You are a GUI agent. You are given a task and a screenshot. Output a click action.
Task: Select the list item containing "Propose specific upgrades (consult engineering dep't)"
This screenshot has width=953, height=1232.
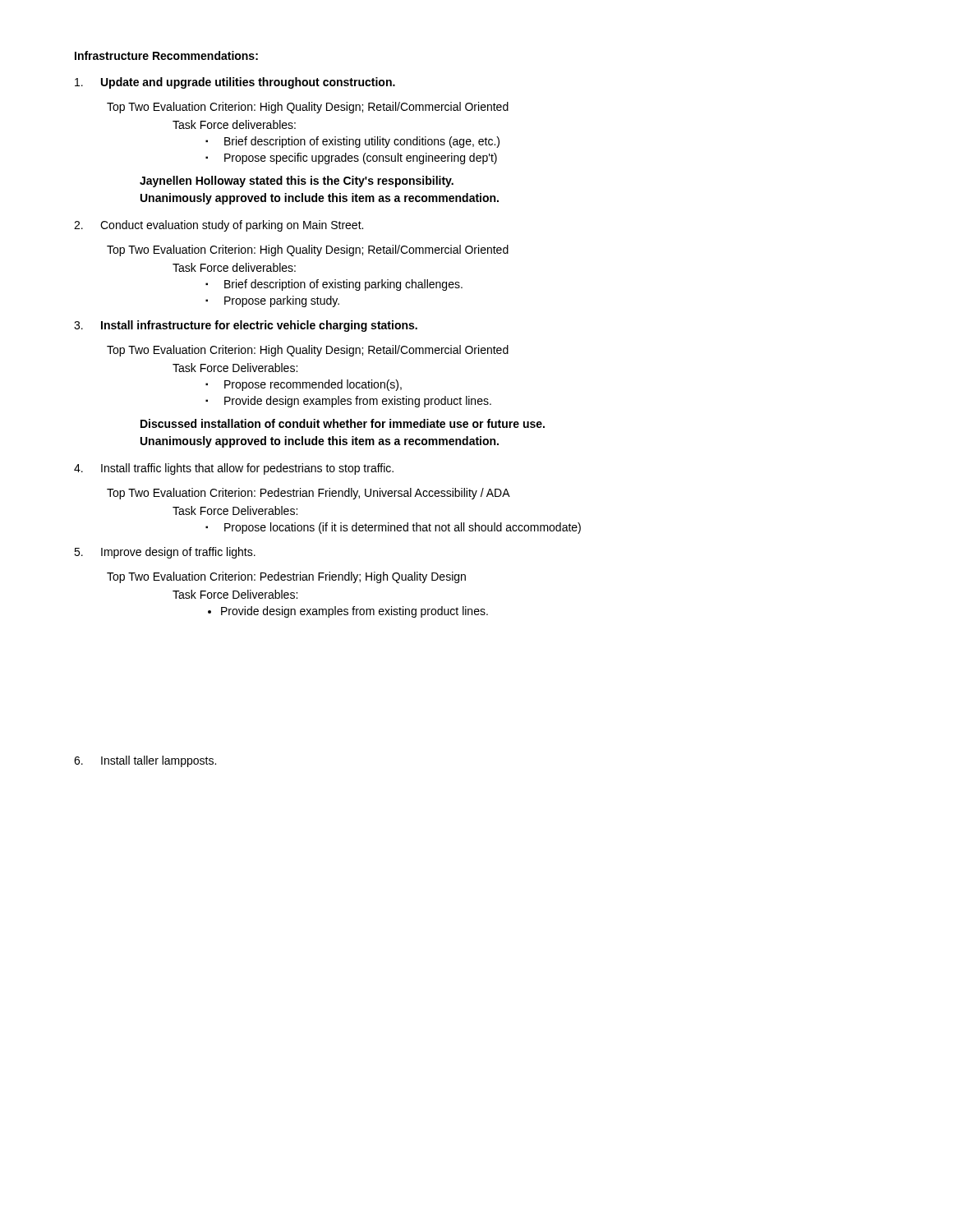point(360,158)
